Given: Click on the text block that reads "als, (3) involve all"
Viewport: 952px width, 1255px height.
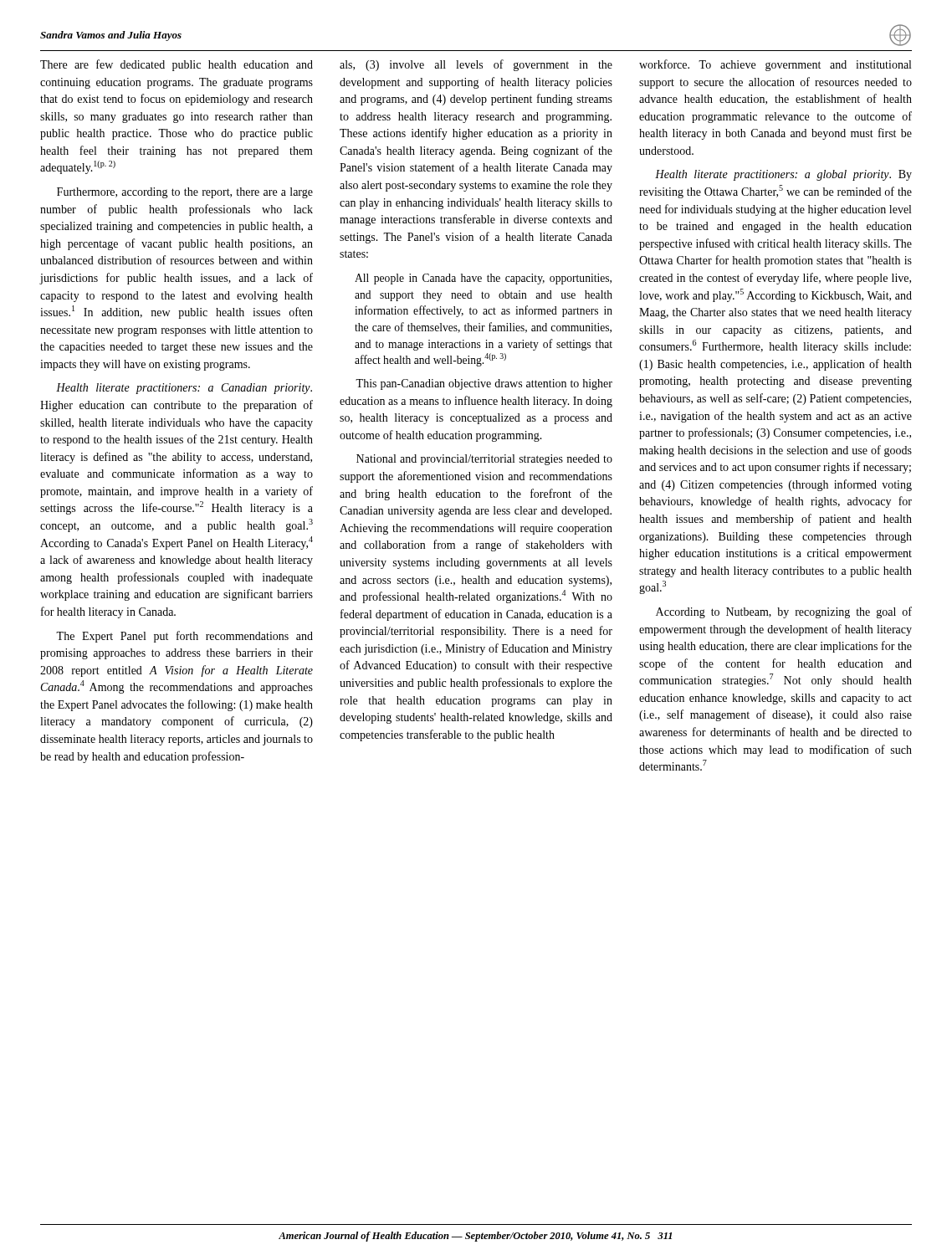Looking at the screenshot, I should 476,160.
